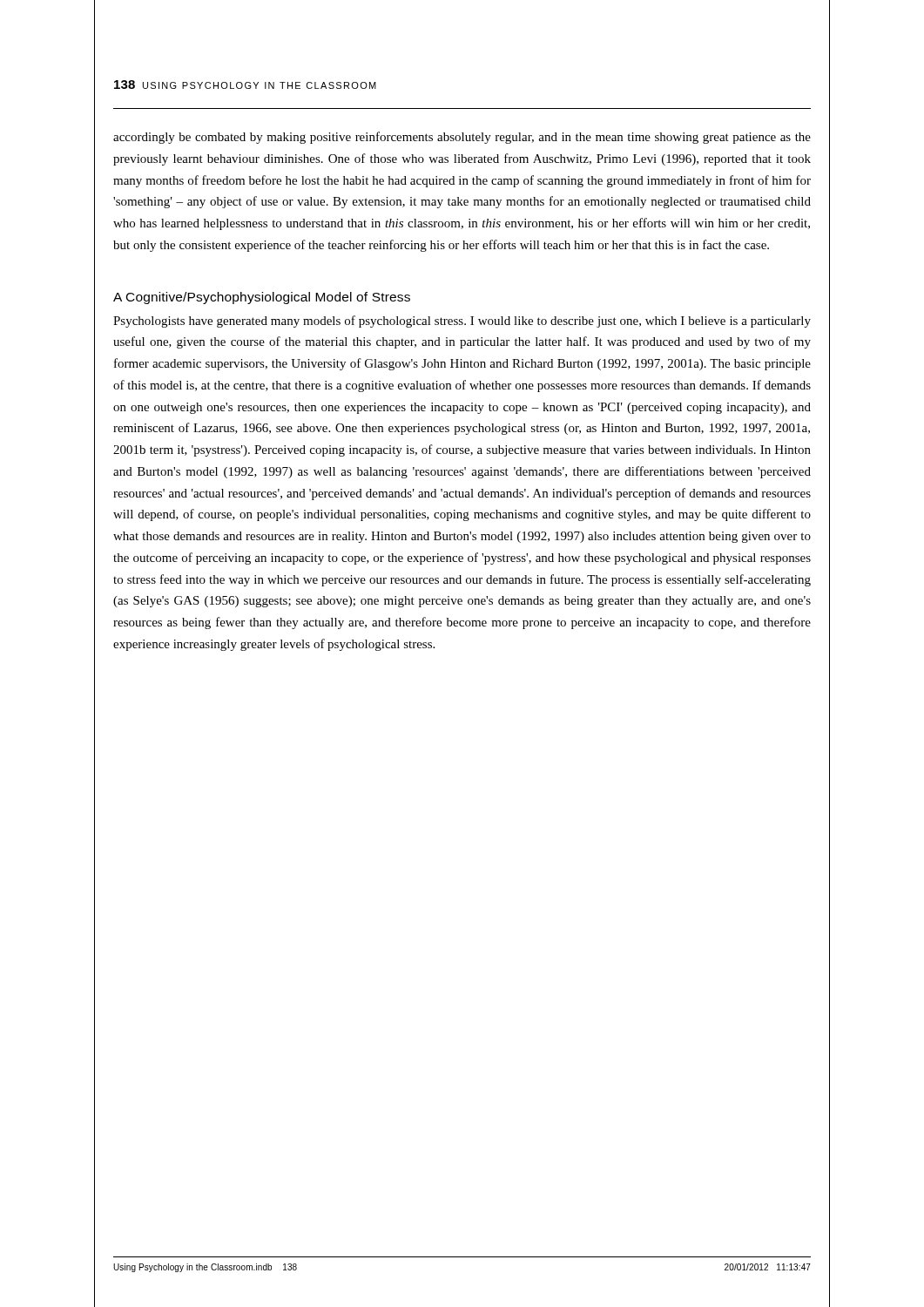924x1307 pixels.
Task: Point to the text block starting "Psychologists have generated"
Action: [x=462, y=482]
